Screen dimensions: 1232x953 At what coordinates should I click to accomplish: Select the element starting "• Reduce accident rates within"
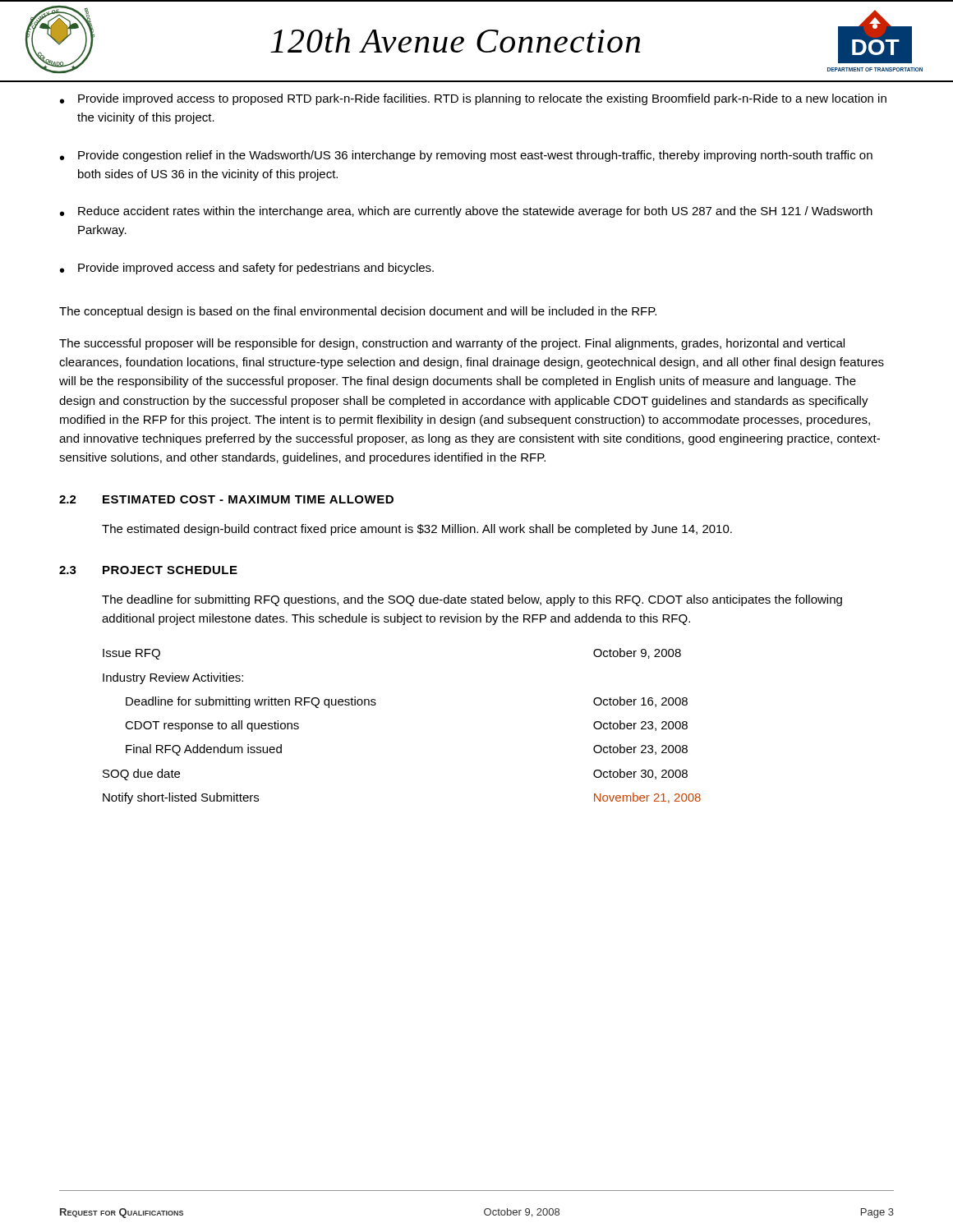476,220
